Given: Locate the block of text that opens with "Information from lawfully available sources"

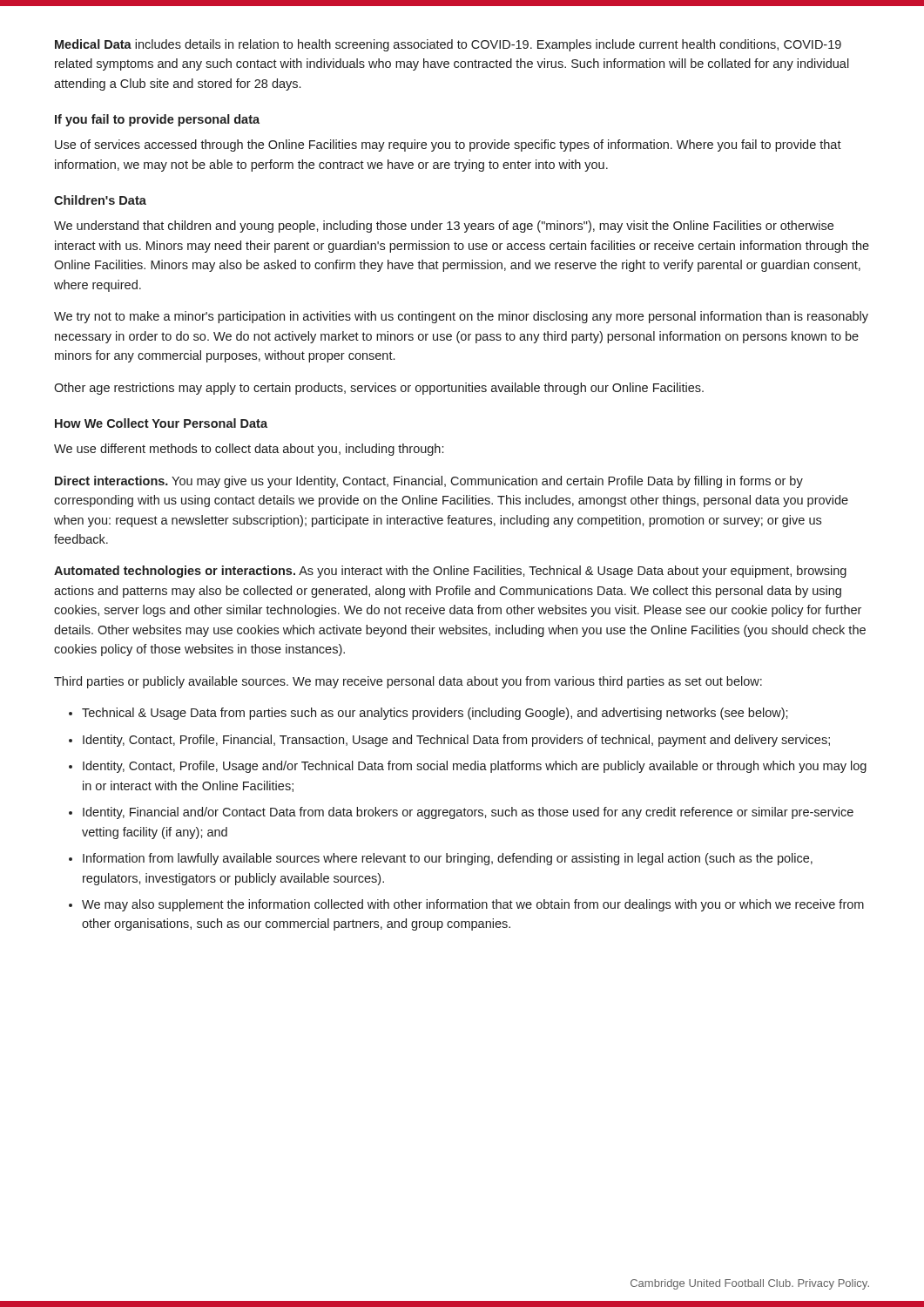Looking at the screenshot, I should [448, 868].
